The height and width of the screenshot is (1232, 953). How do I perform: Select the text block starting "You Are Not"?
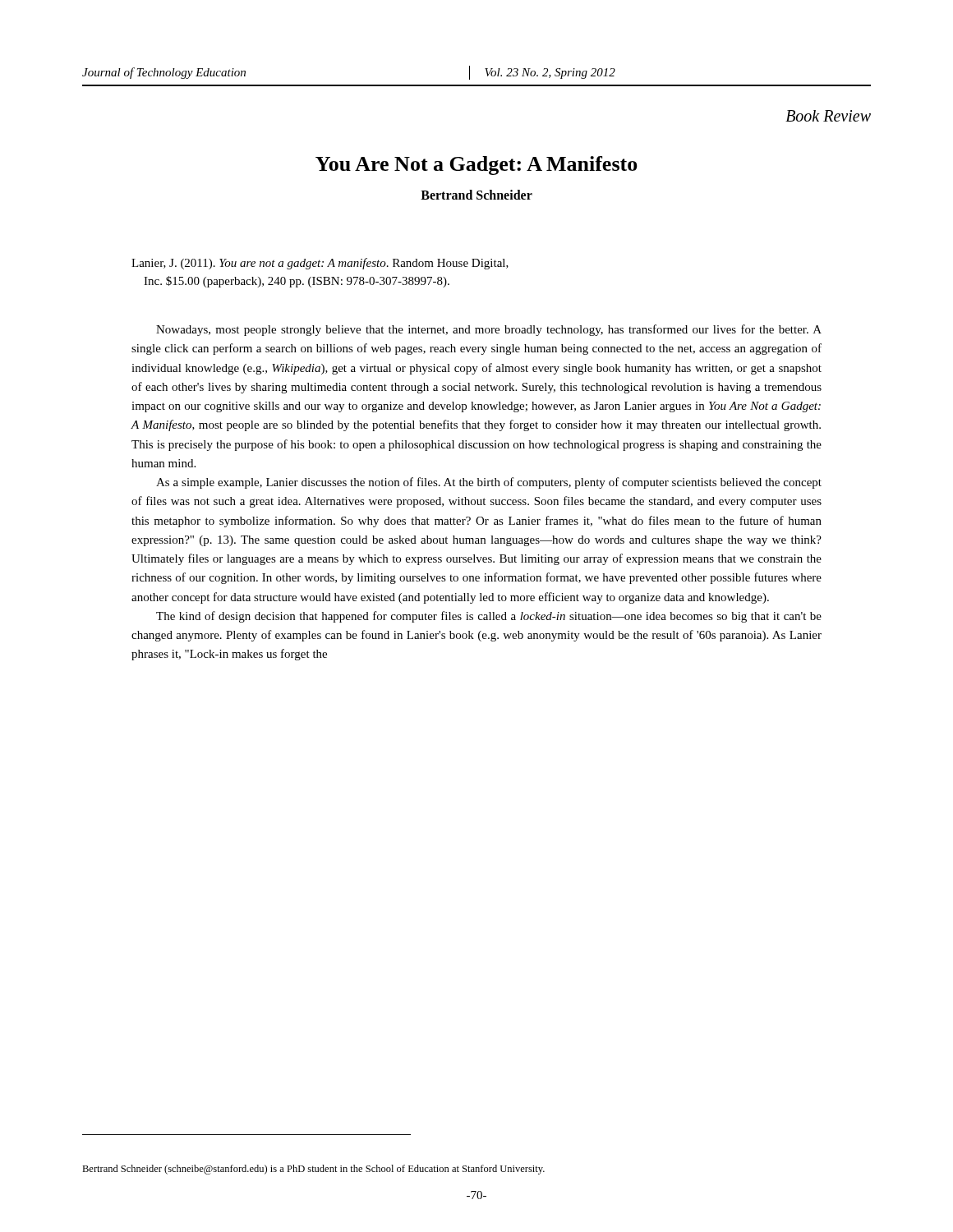click(x=476, y=164)
